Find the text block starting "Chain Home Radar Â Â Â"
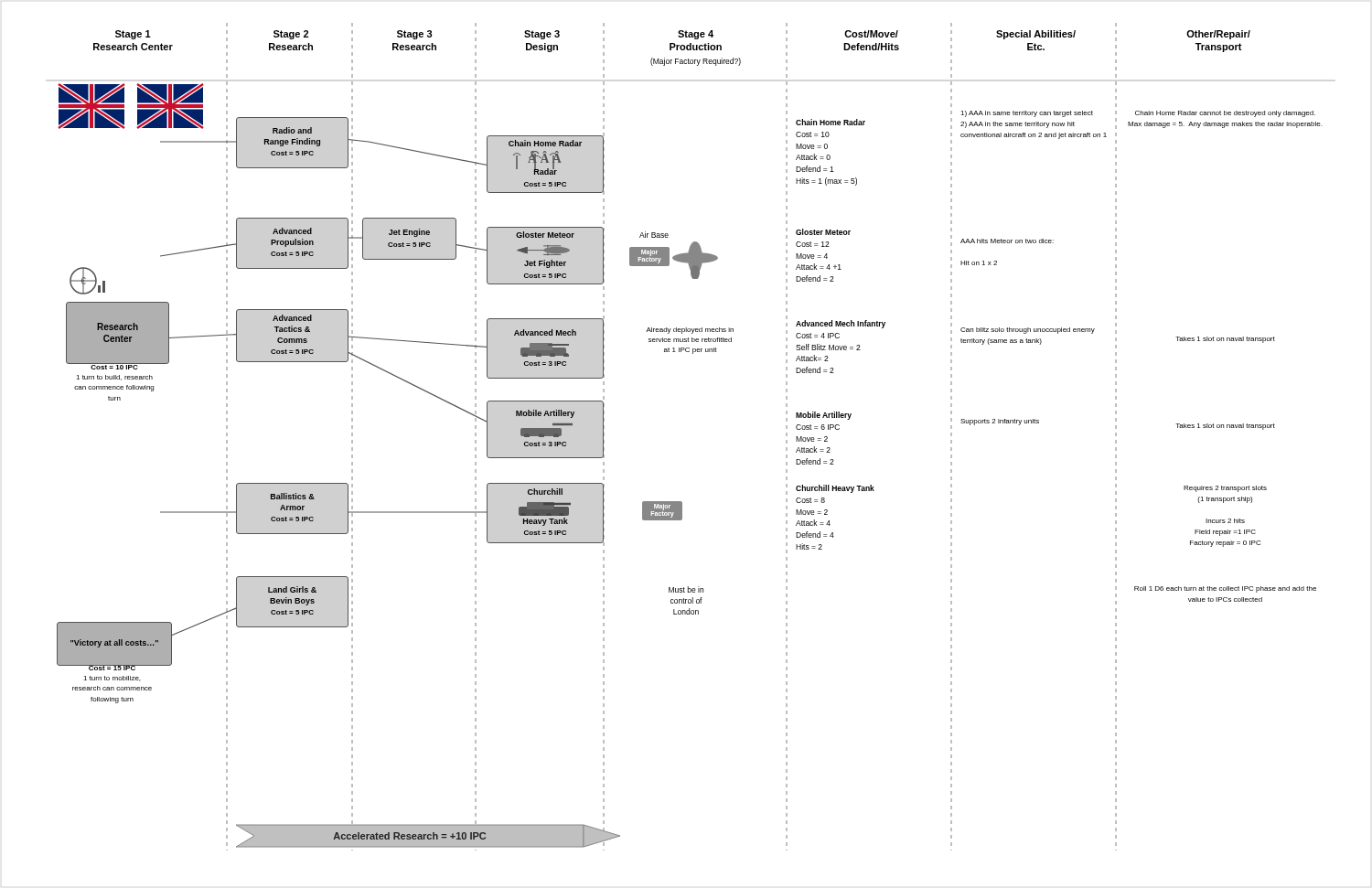Viewport: 1372px width, 888px height. coord(545,164)
